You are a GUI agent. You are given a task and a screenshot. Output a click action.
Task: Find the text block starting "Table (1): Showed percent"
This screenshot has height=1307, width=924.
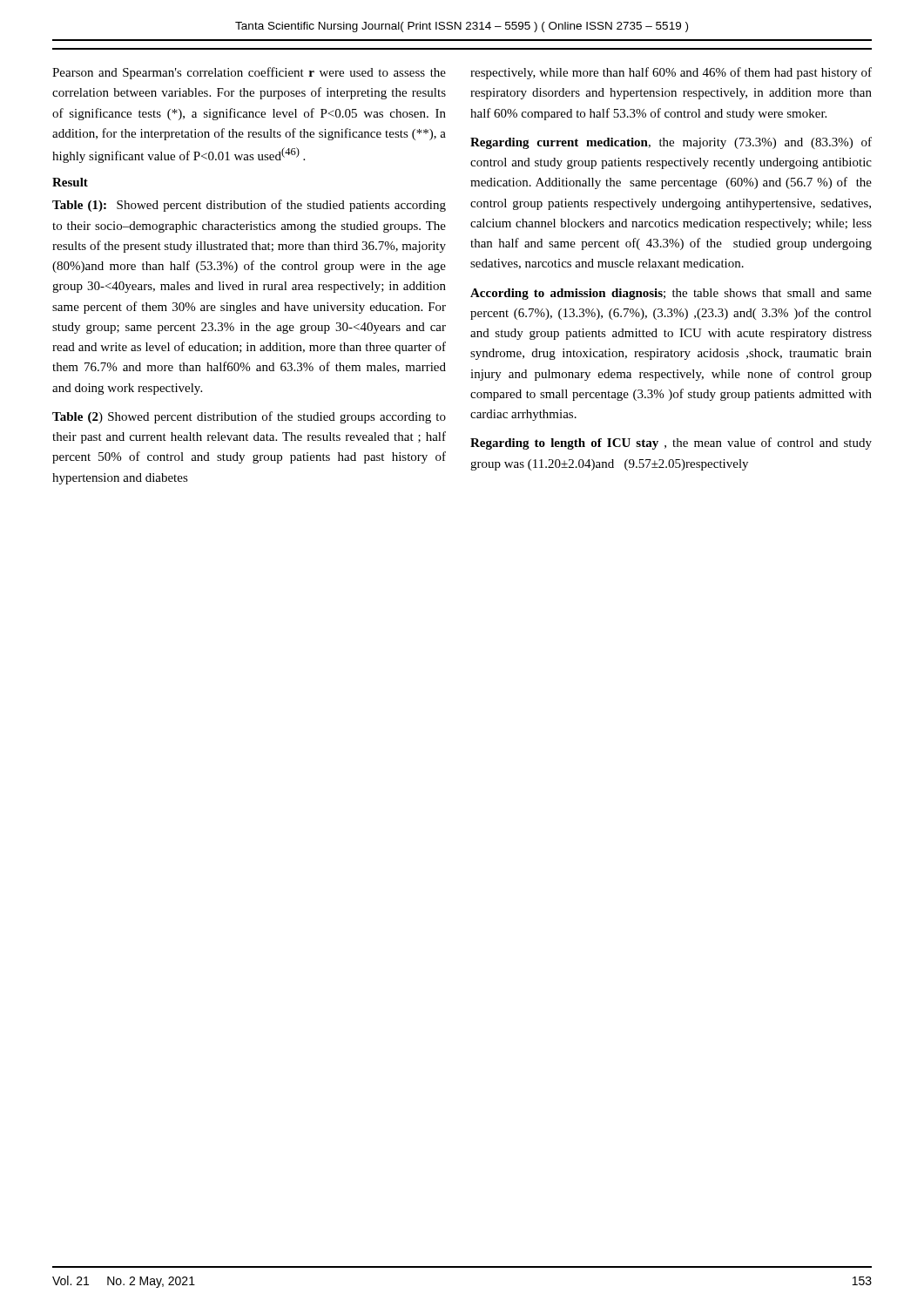pos(249,297)
